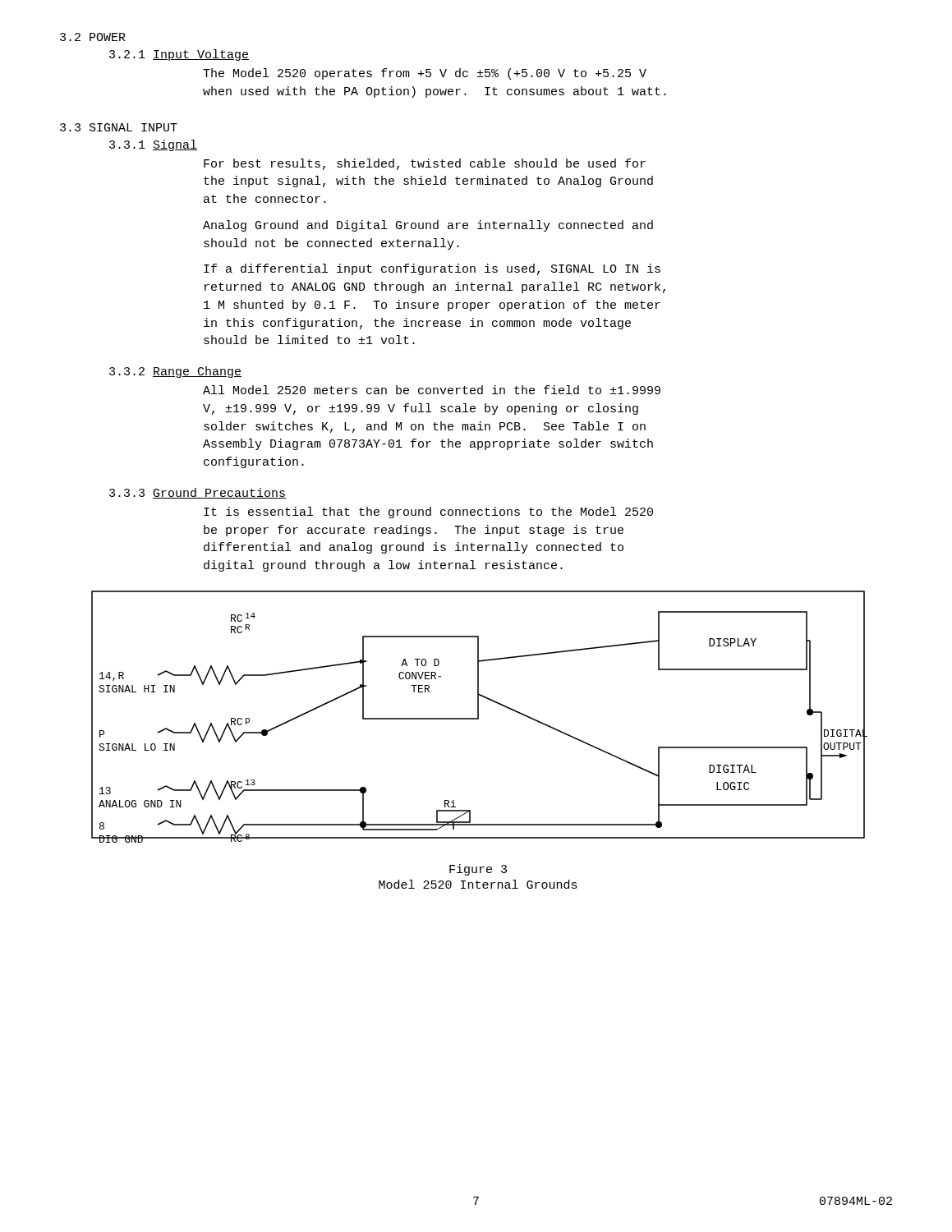Click on the passage starting "3.3 SIGNAL INPUT"
The height and width of the screenshot is (1232, 952).
coord(118,128)
